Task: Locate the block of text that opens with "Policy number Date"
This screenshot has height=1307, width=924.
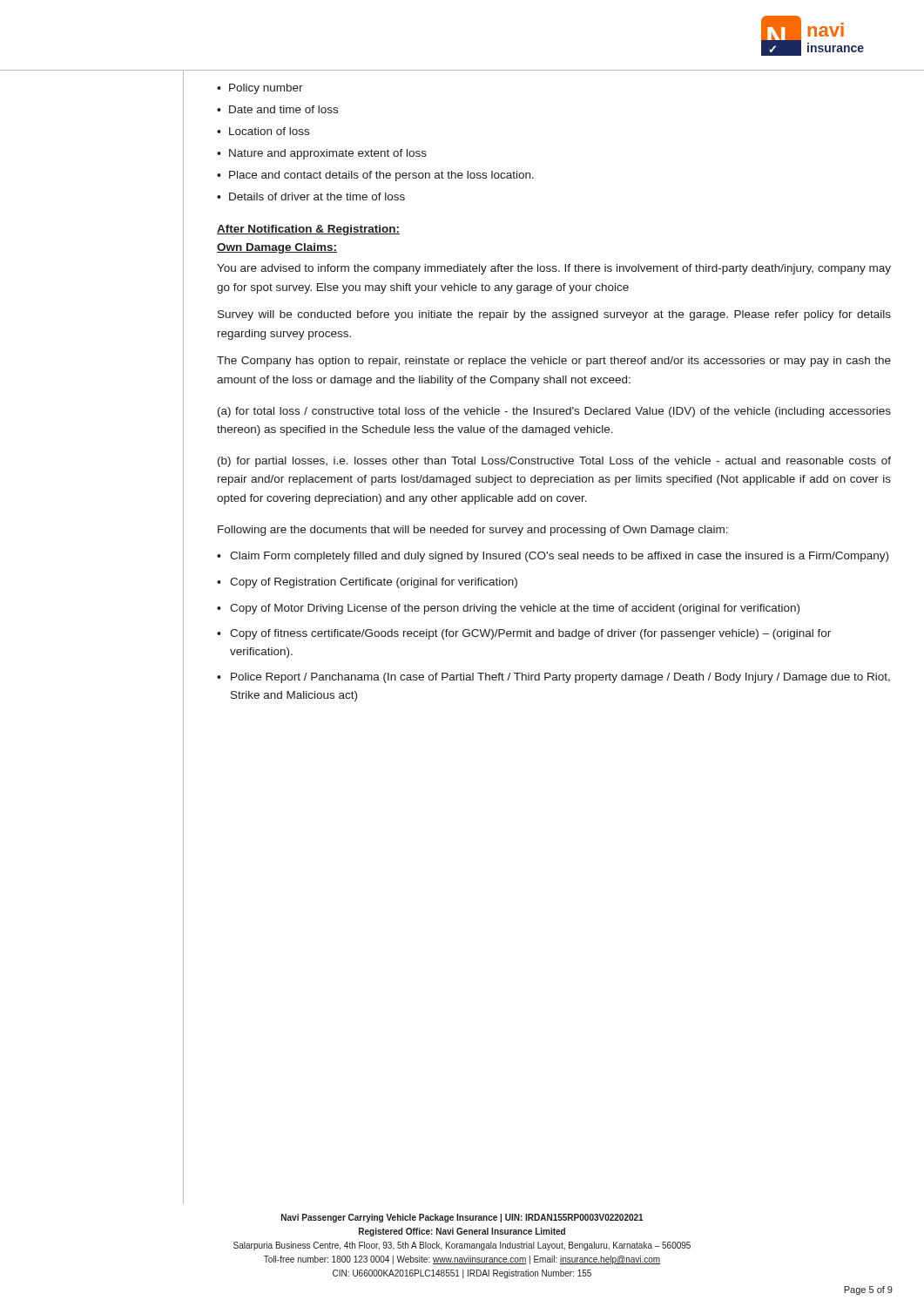Action: [x=260, y=89]
